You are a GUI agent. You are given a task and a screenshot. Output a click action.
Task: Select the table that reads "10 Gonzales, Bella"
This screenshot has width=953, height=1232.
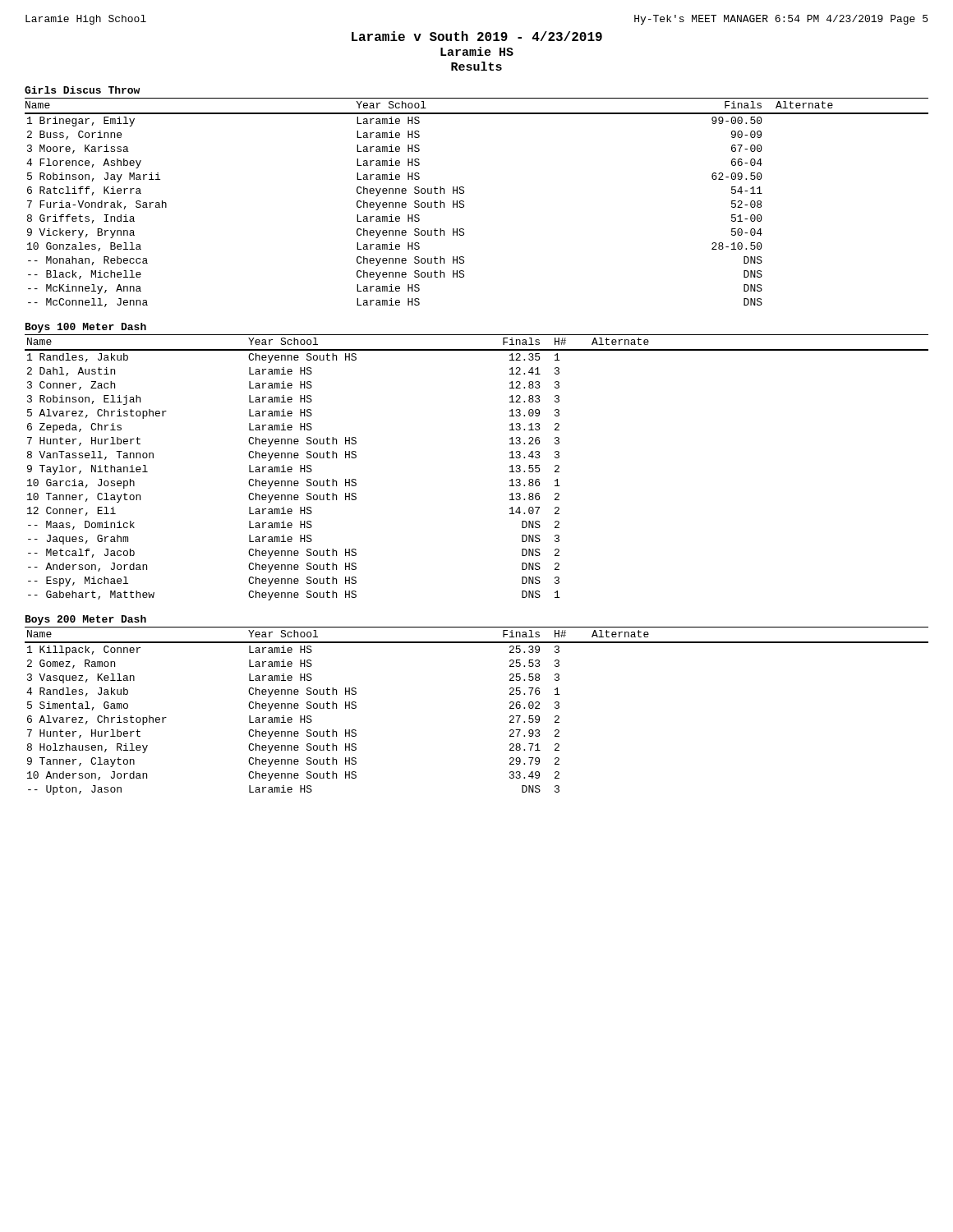click(x=476, y=204)
